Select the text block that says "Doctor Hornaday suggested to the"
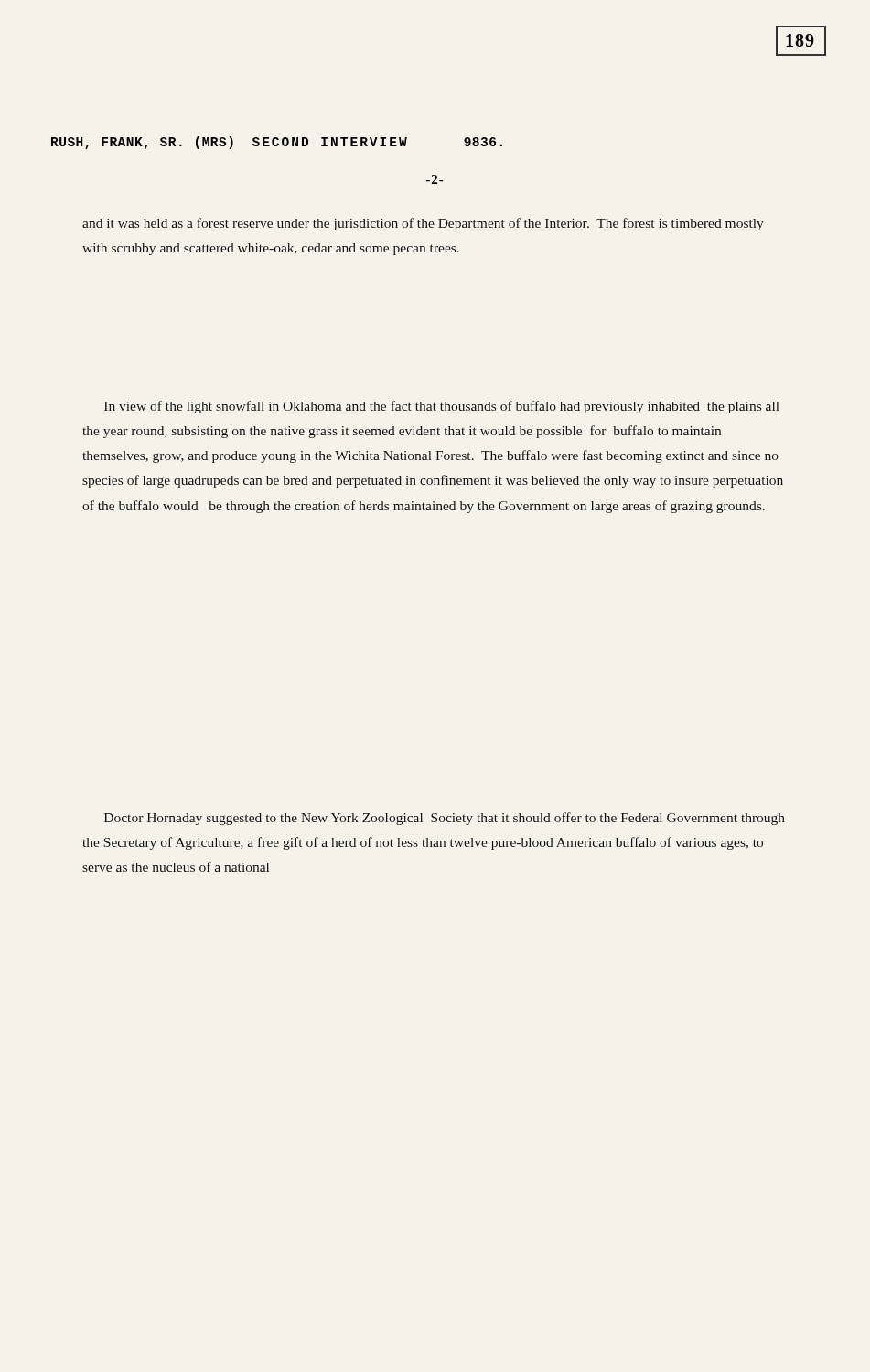The width and height of the screenshot is (870, 1372). (x=434, y=842)
